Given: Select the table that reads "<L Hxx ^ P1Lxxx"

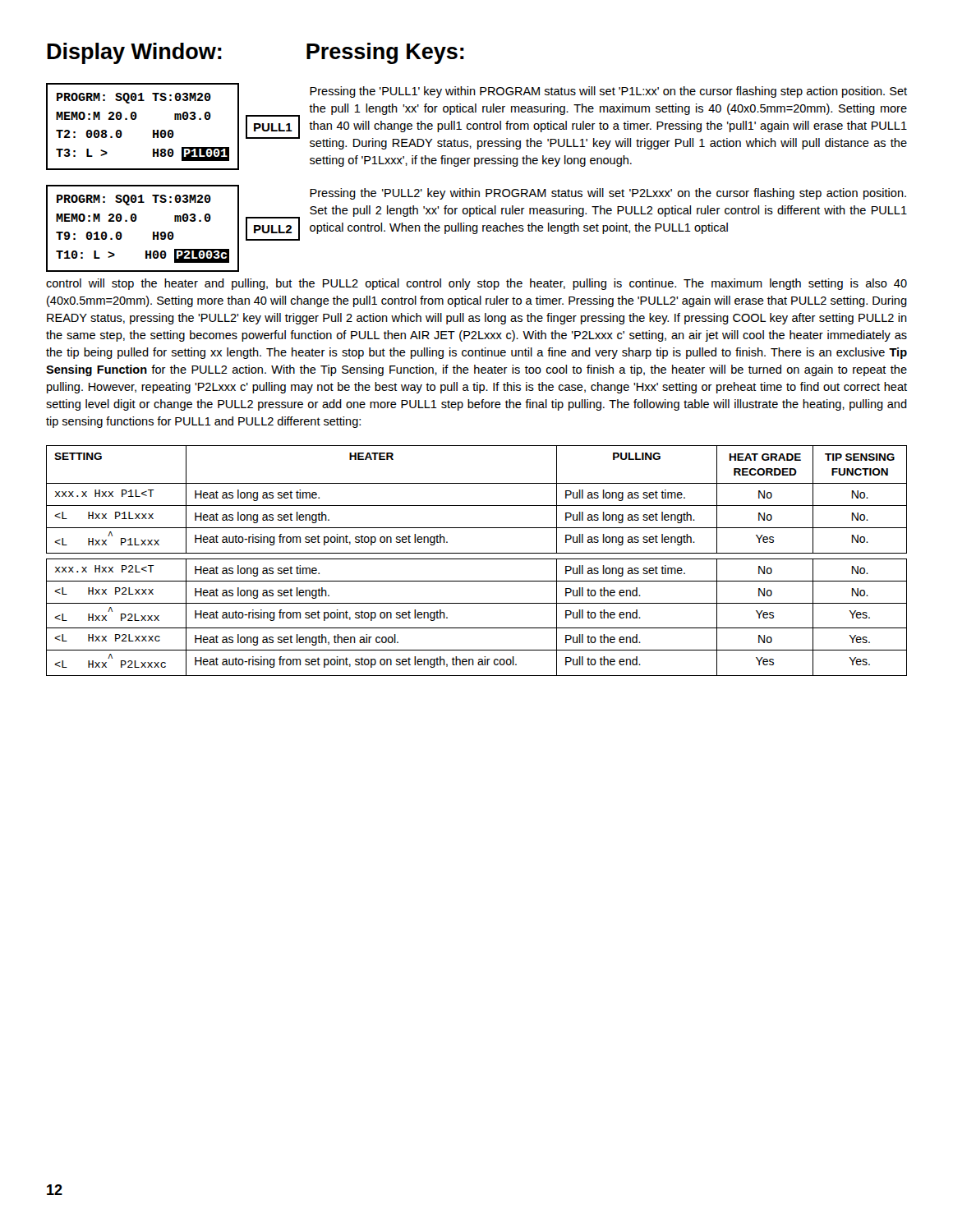Looking at the screenshot, I should [x=476, y=560].
